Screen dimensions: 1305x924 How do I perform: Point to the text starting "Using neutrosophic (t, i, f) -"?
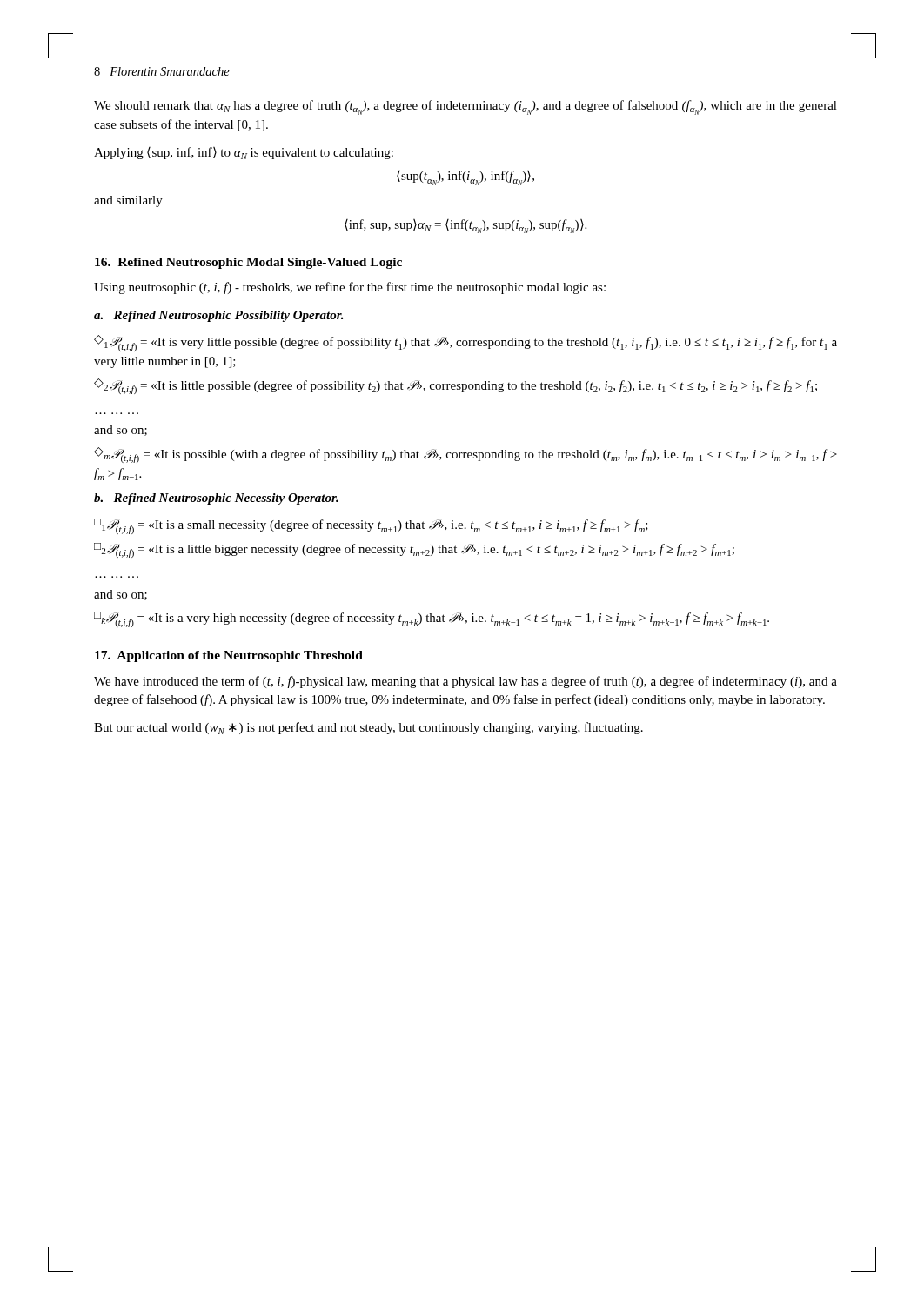pyautogui.click(x=350, y=287)
